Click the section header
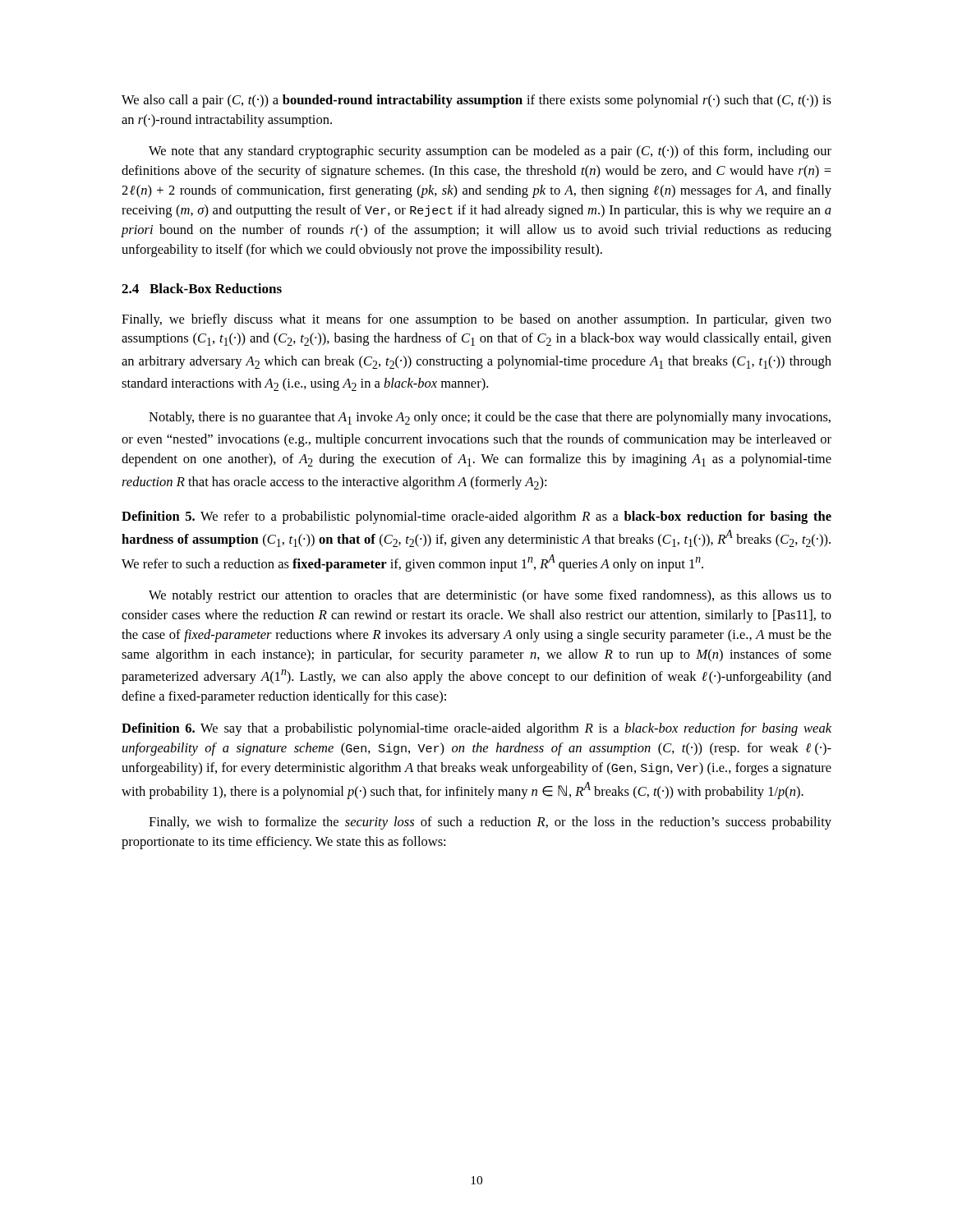Image resolution: width=953 pixels, height=1232 pixels. click(x=202, y=289)
